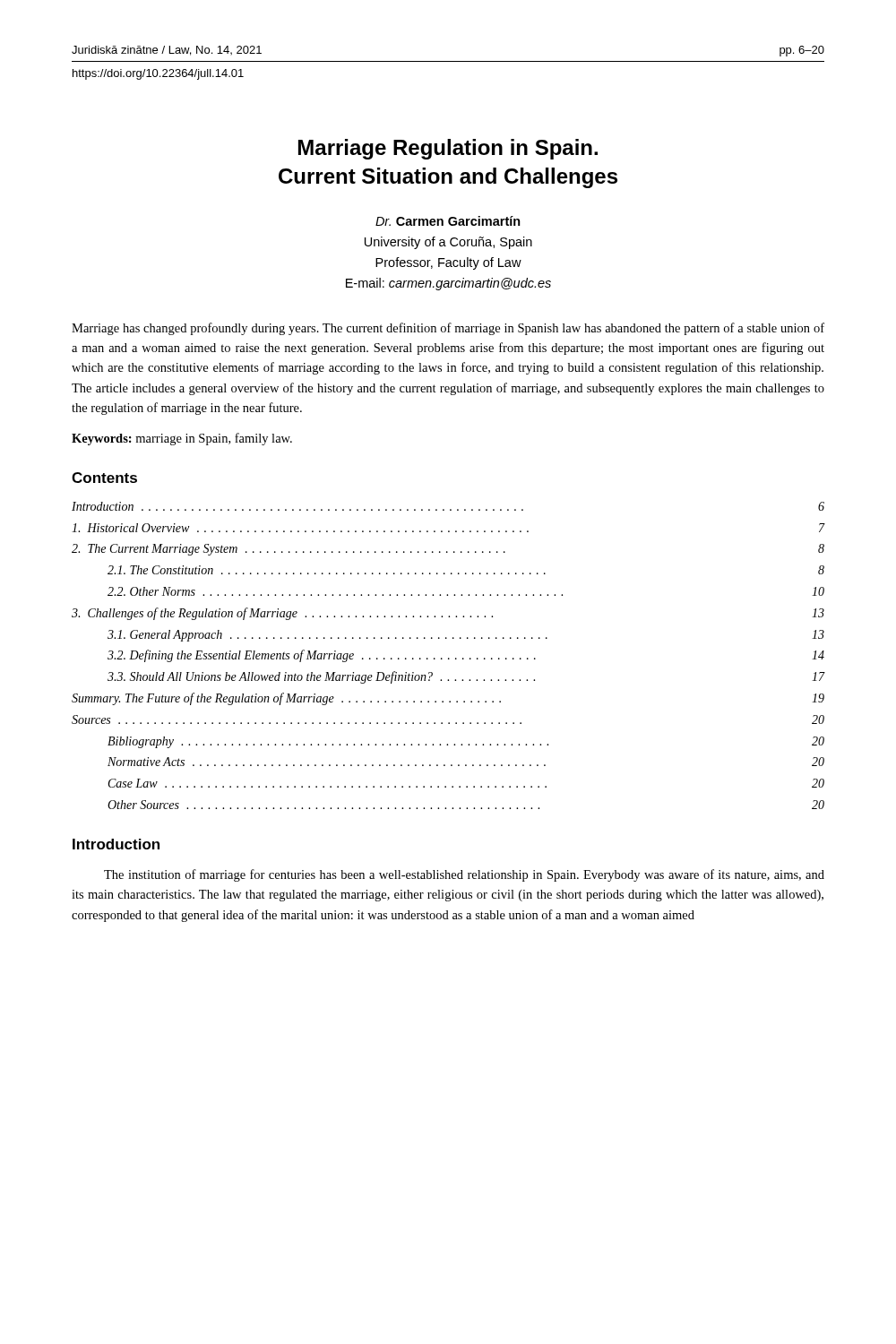Point to the text starting "3.2. Defining the Essential Elements"
Screen dimensions: 1344x896
[466, 656]
